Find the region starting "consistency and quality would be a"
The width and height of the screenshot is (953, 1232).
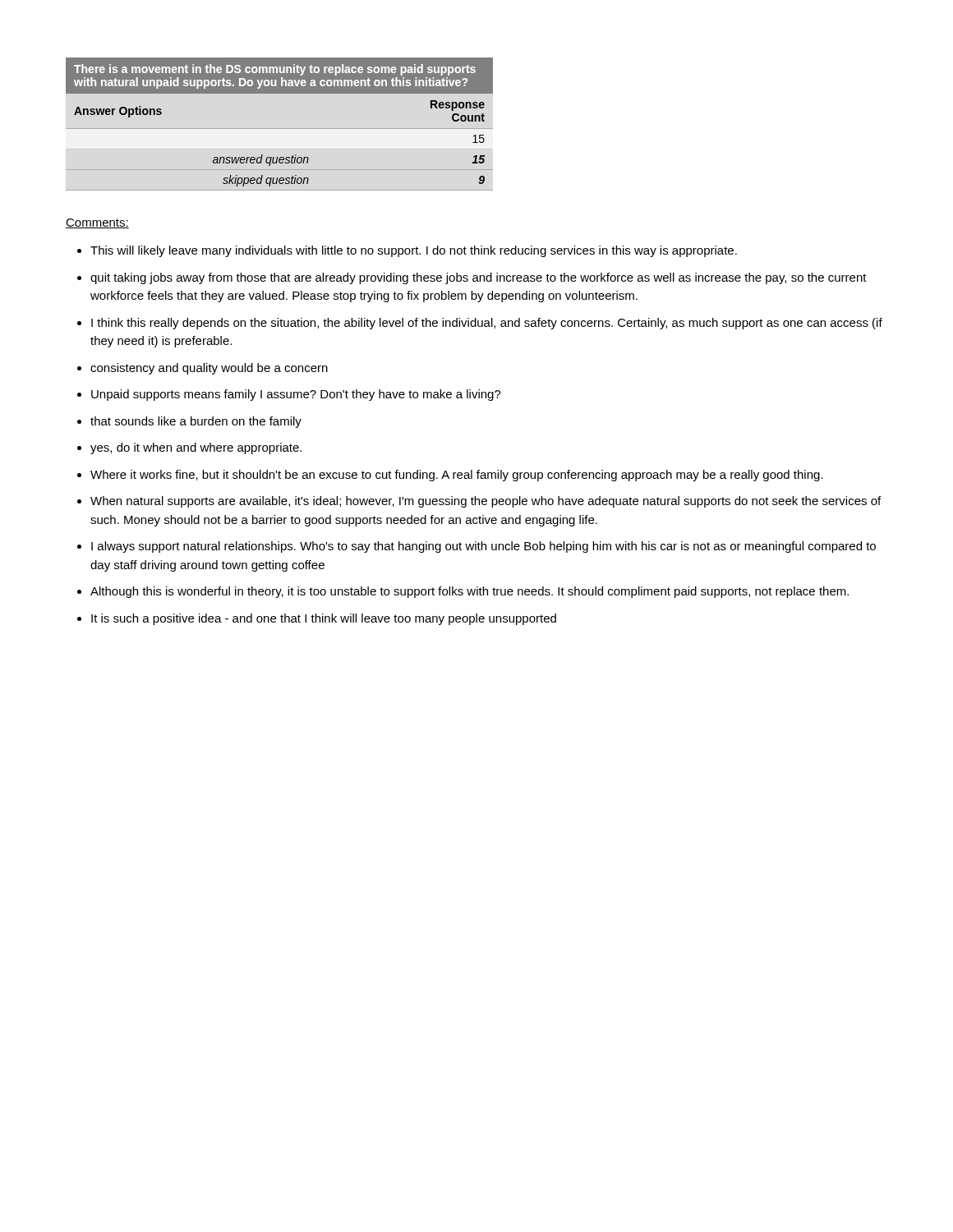click(x=209, y=369)
